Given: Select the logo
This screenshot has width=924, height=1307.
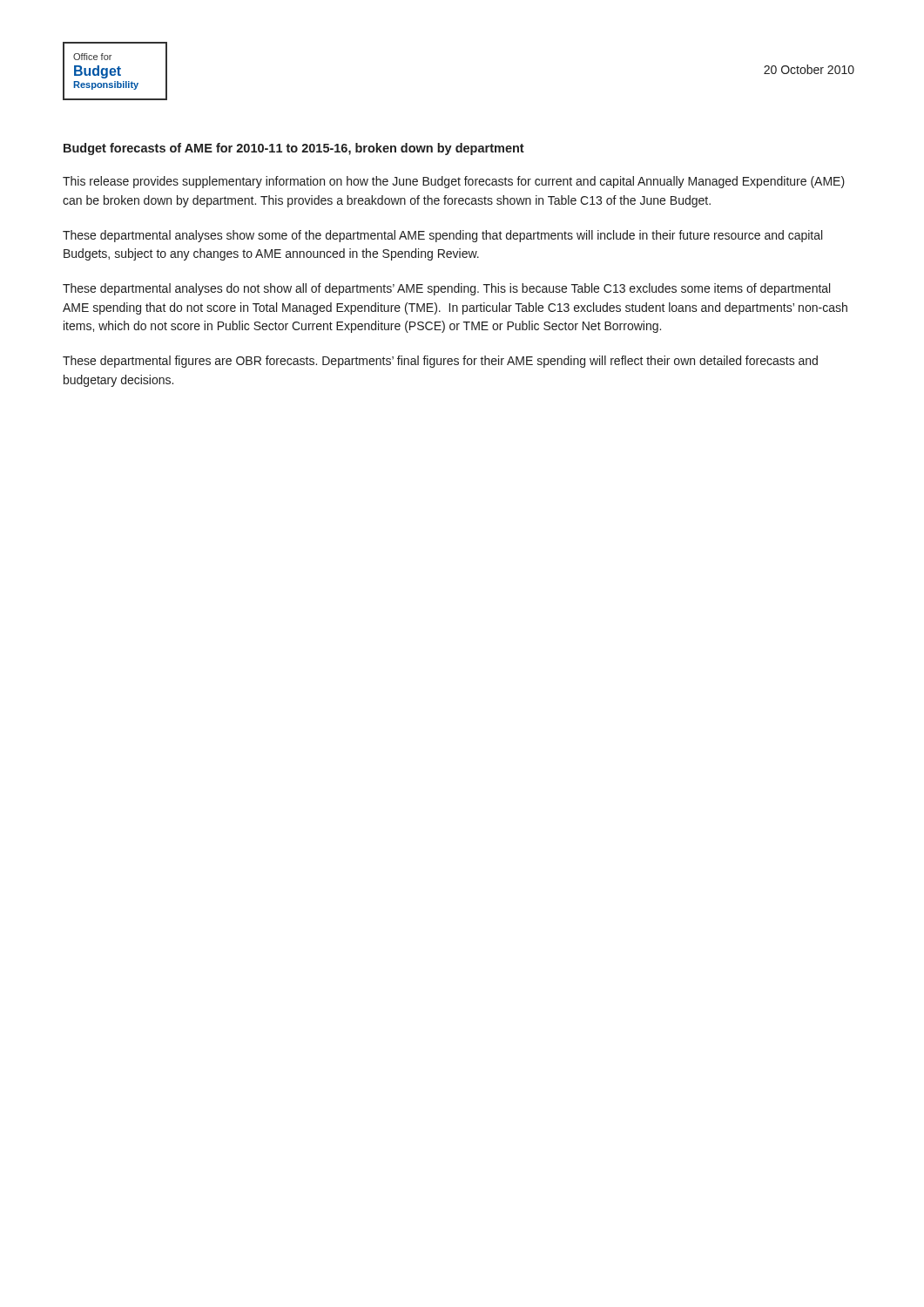Looking at the screenshot, I should [x=115, y=71].
